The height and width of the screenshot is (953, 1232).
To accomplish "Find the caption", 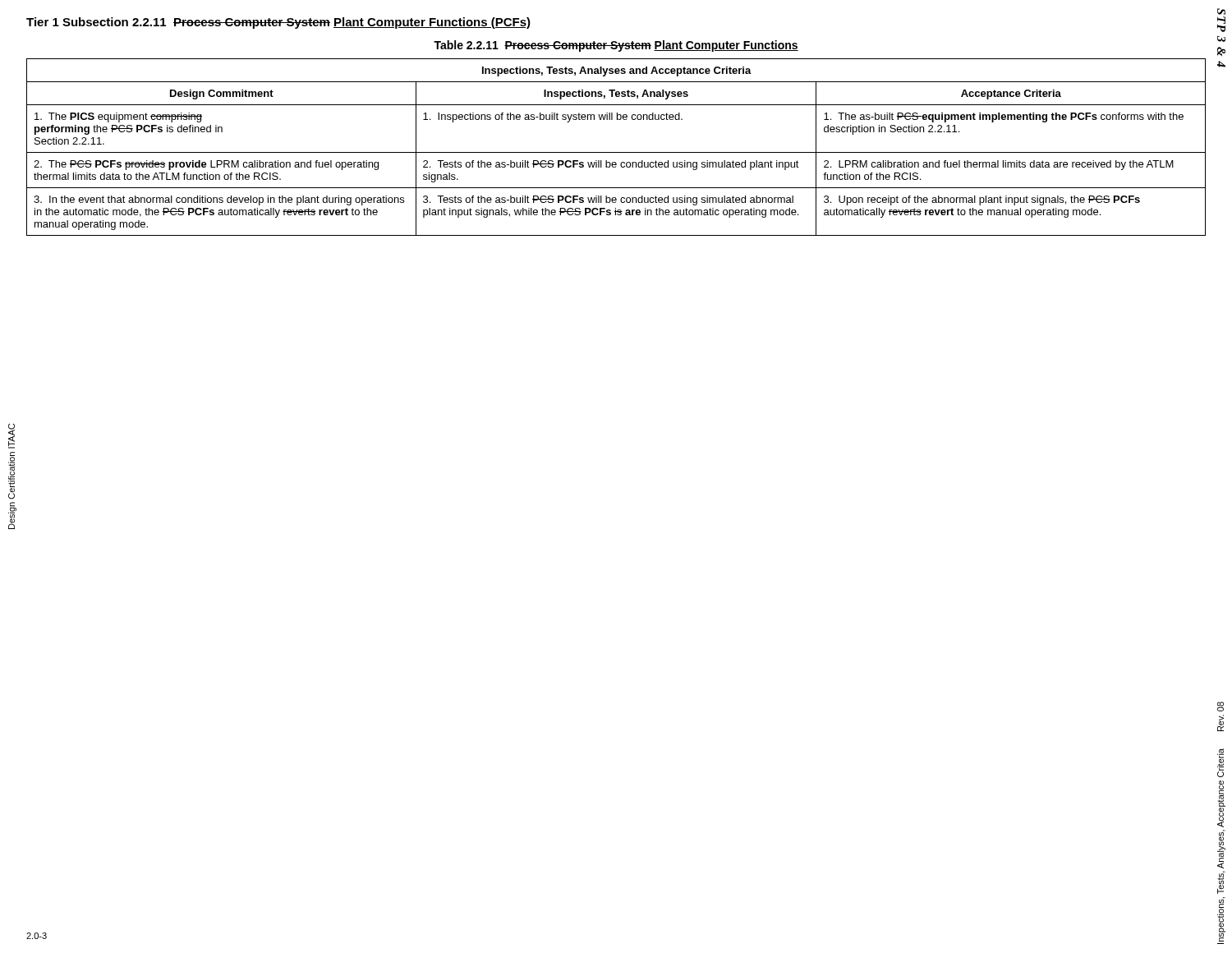I will click(616, 45).
